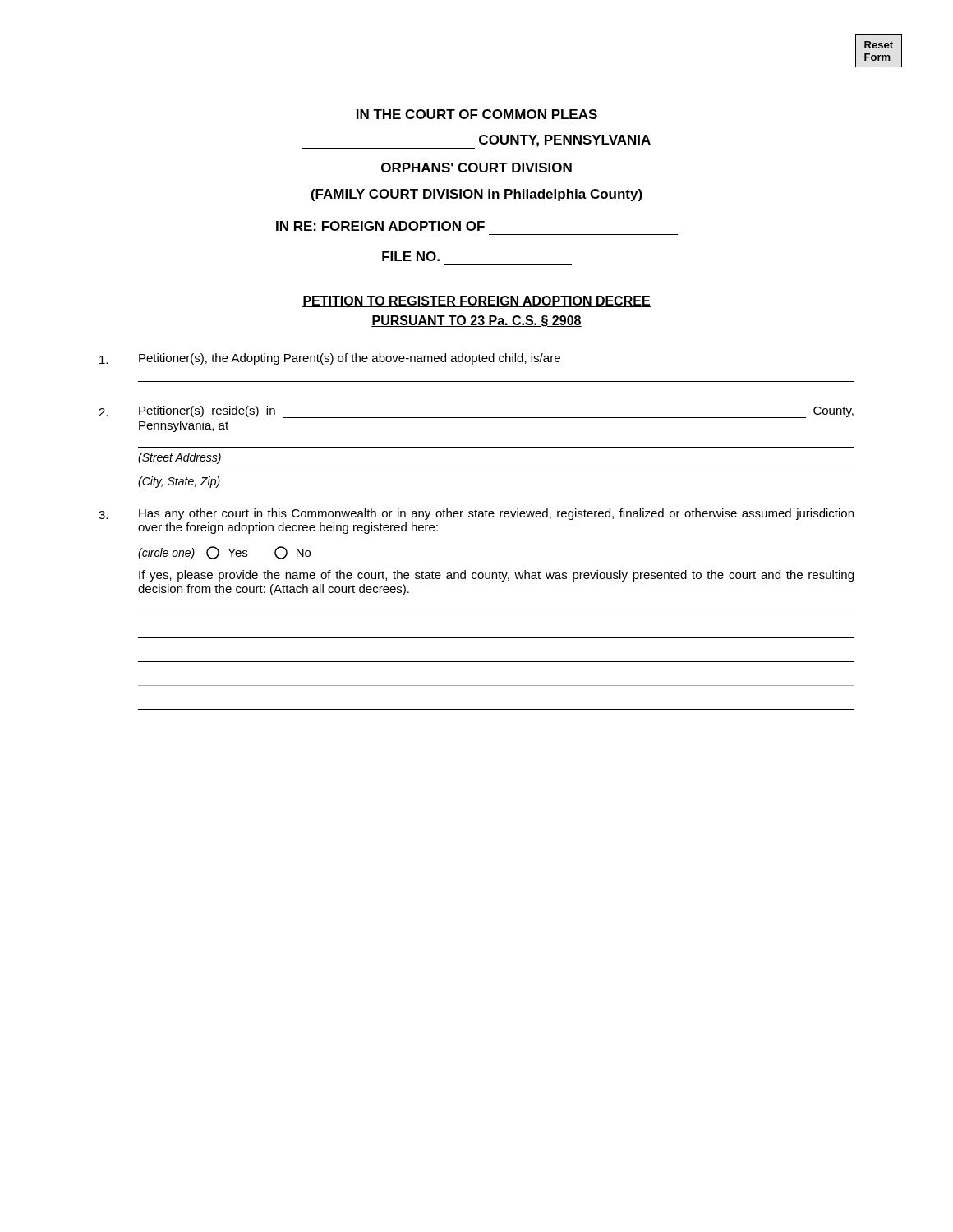Find the passage starting "IN RE: FOREIGN ADOPTION"
Viewport: 953px width, 1232px height.
(476, 226)
